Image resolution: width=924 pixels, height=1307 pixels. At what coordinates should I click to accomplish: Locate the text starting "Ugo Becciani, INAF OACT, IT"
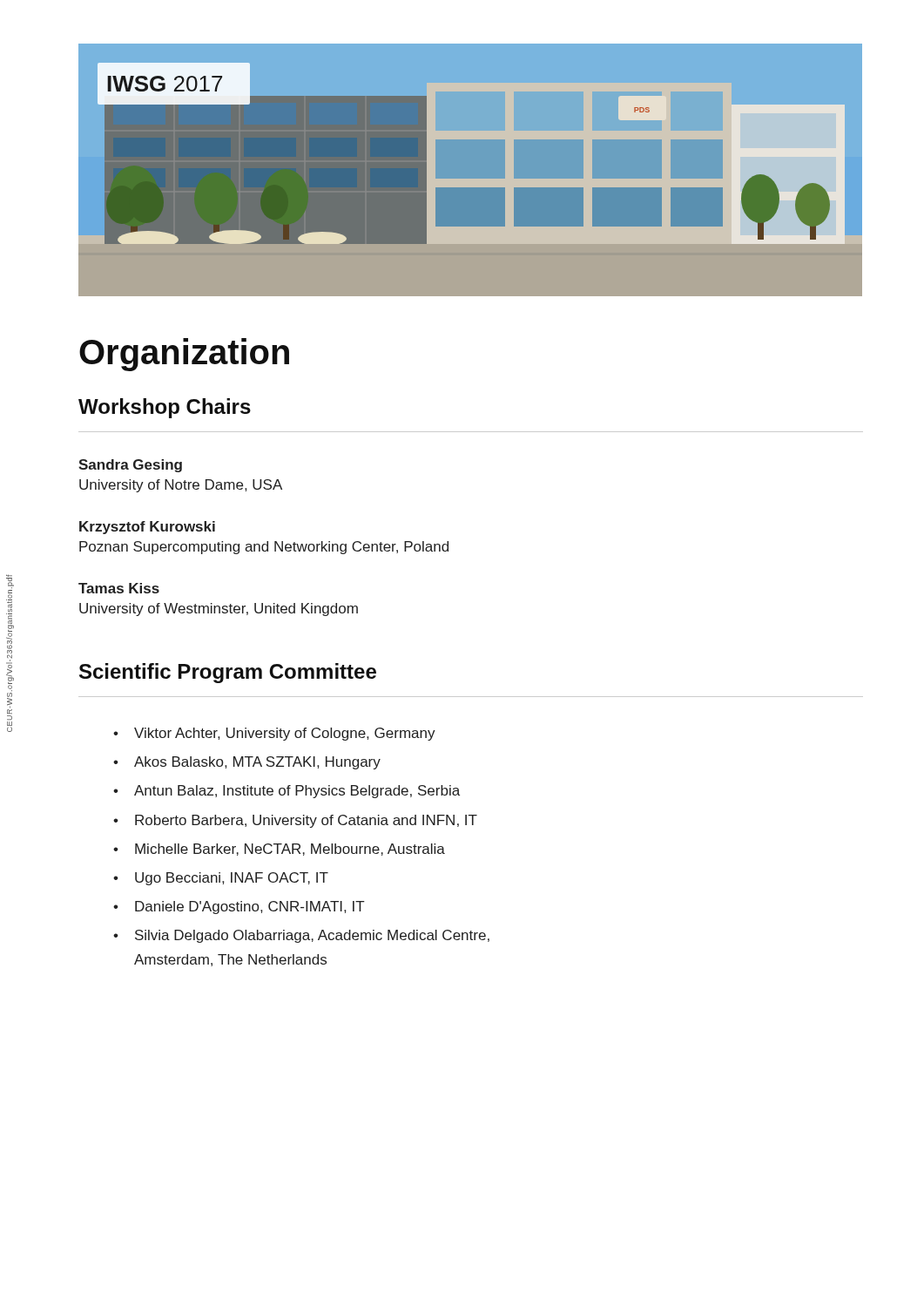click(232, 879)
